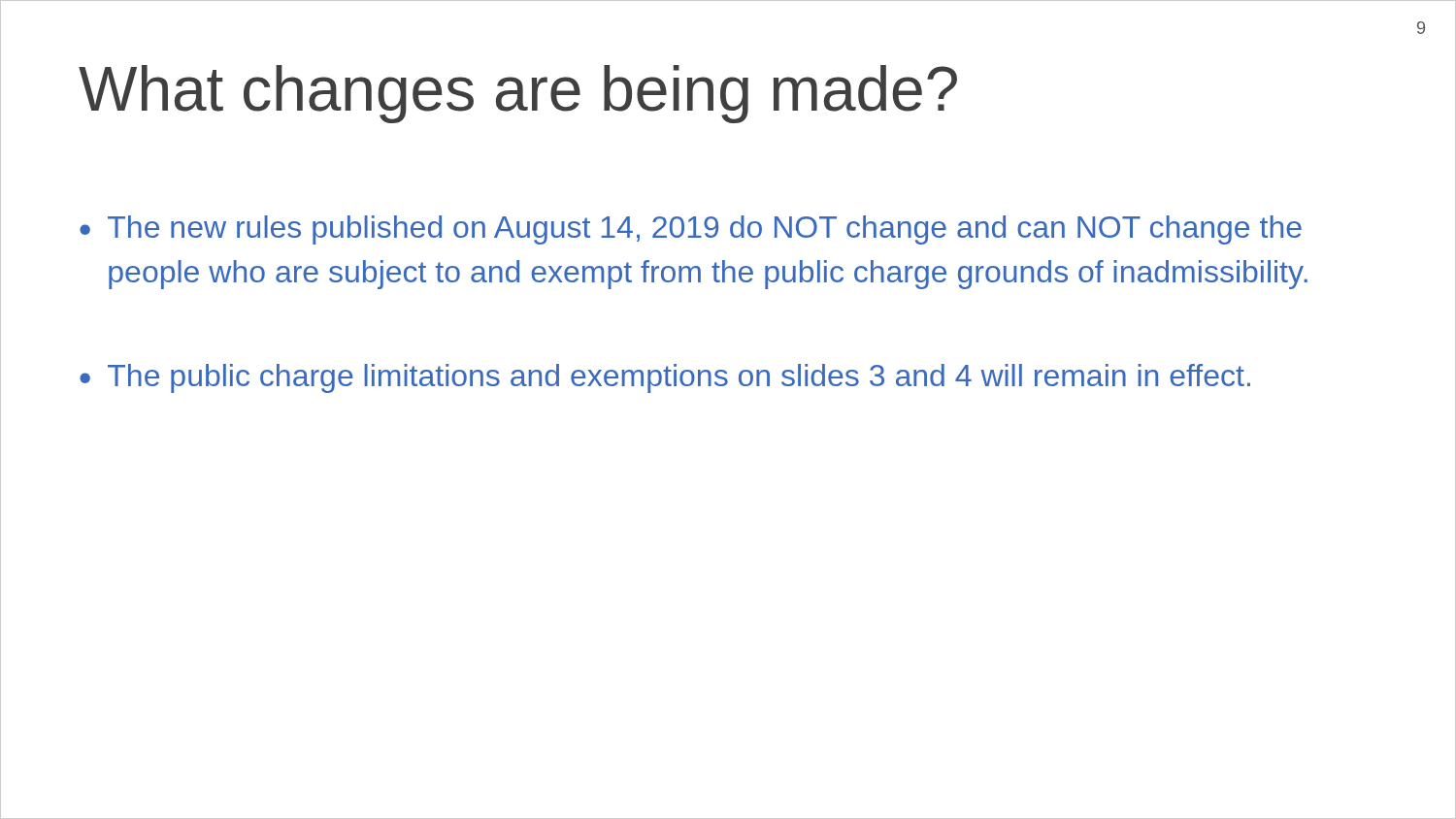The width and height of the screenshot is (1456, 819).
Task: Find the block on this page that starts "• The public charge limitations and exemptions on"
Action: pos(709,378)
